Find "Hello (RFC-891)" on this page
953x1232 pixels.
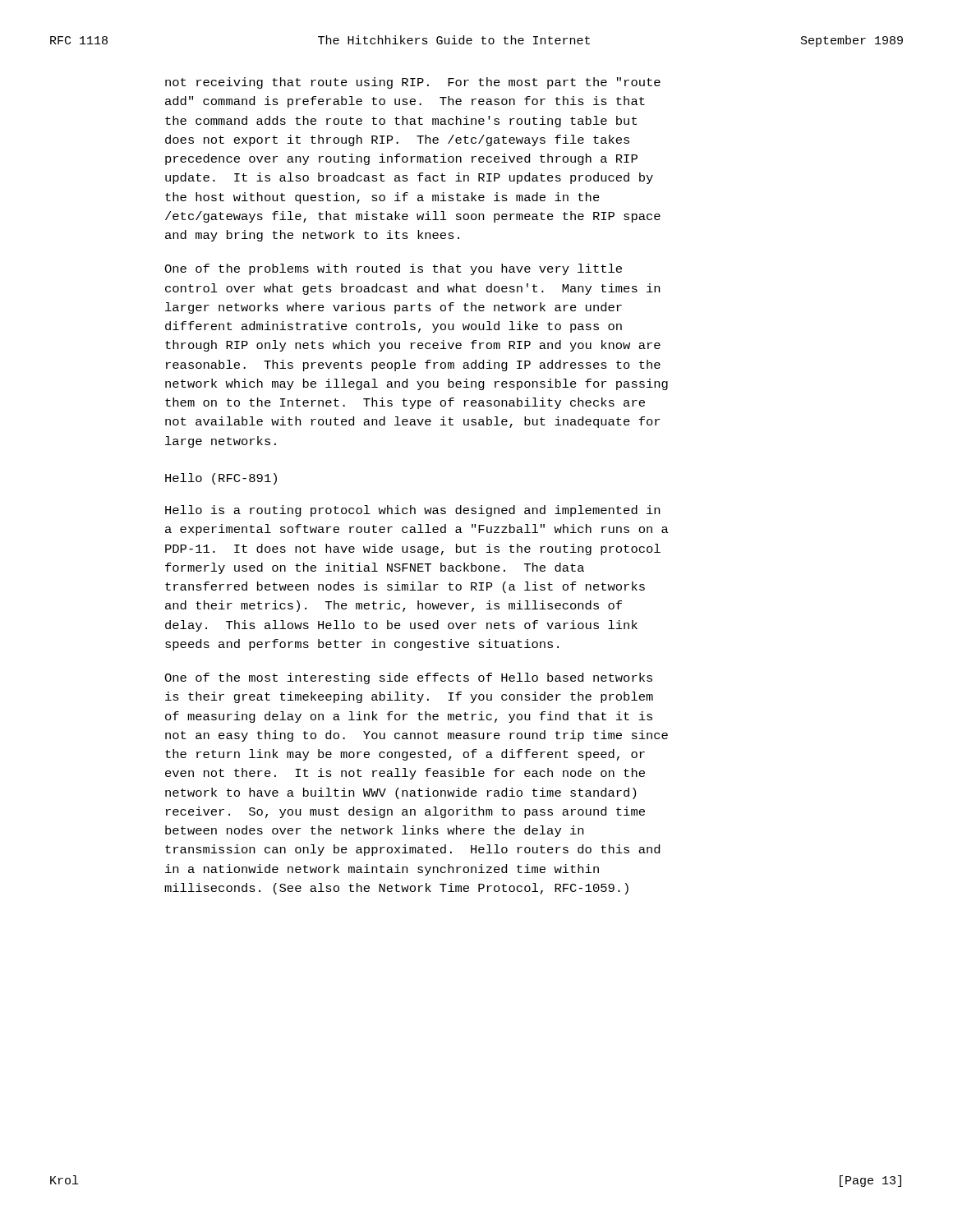click(222, 479)
